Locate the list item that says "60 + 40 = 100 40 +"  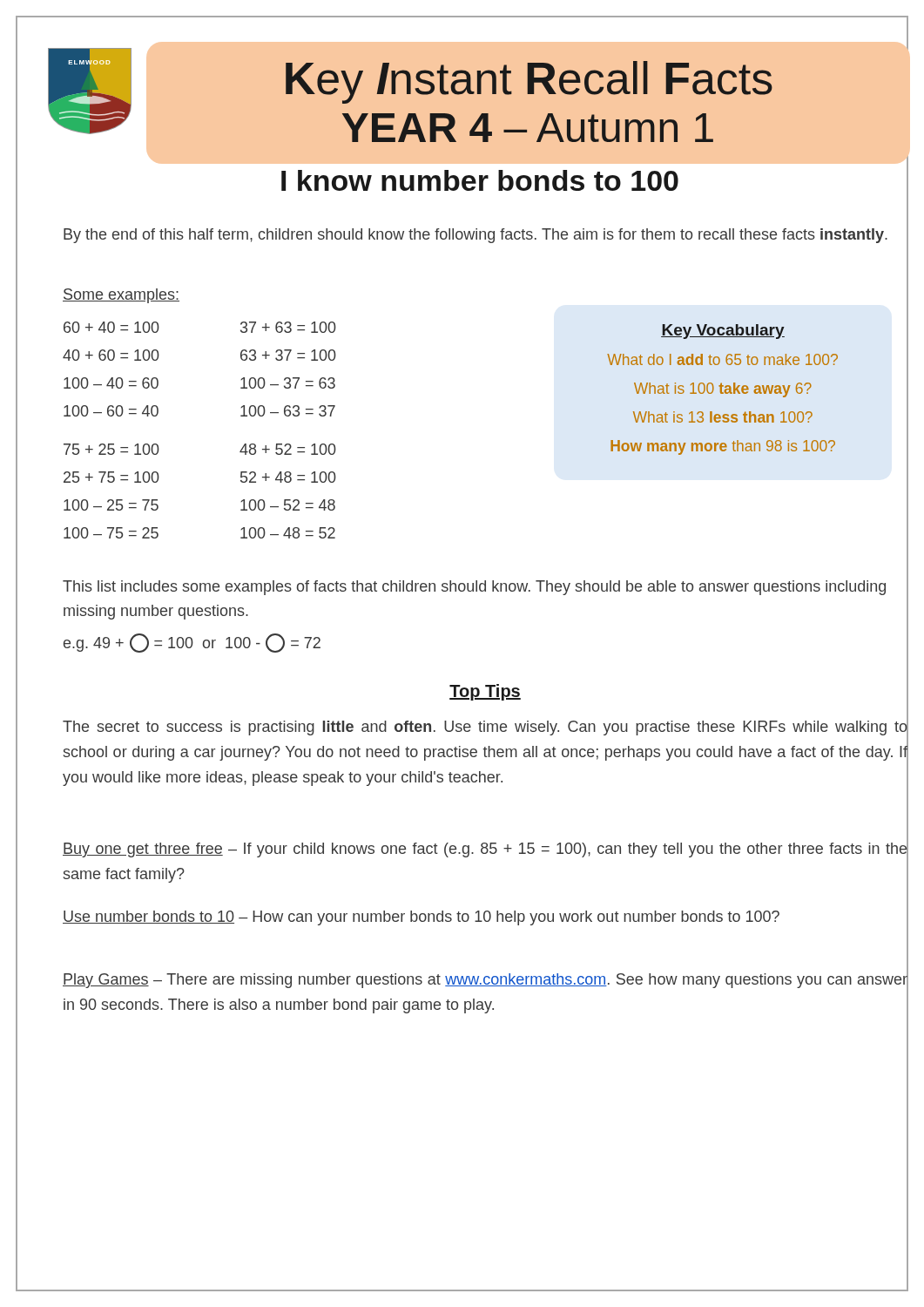111,369
